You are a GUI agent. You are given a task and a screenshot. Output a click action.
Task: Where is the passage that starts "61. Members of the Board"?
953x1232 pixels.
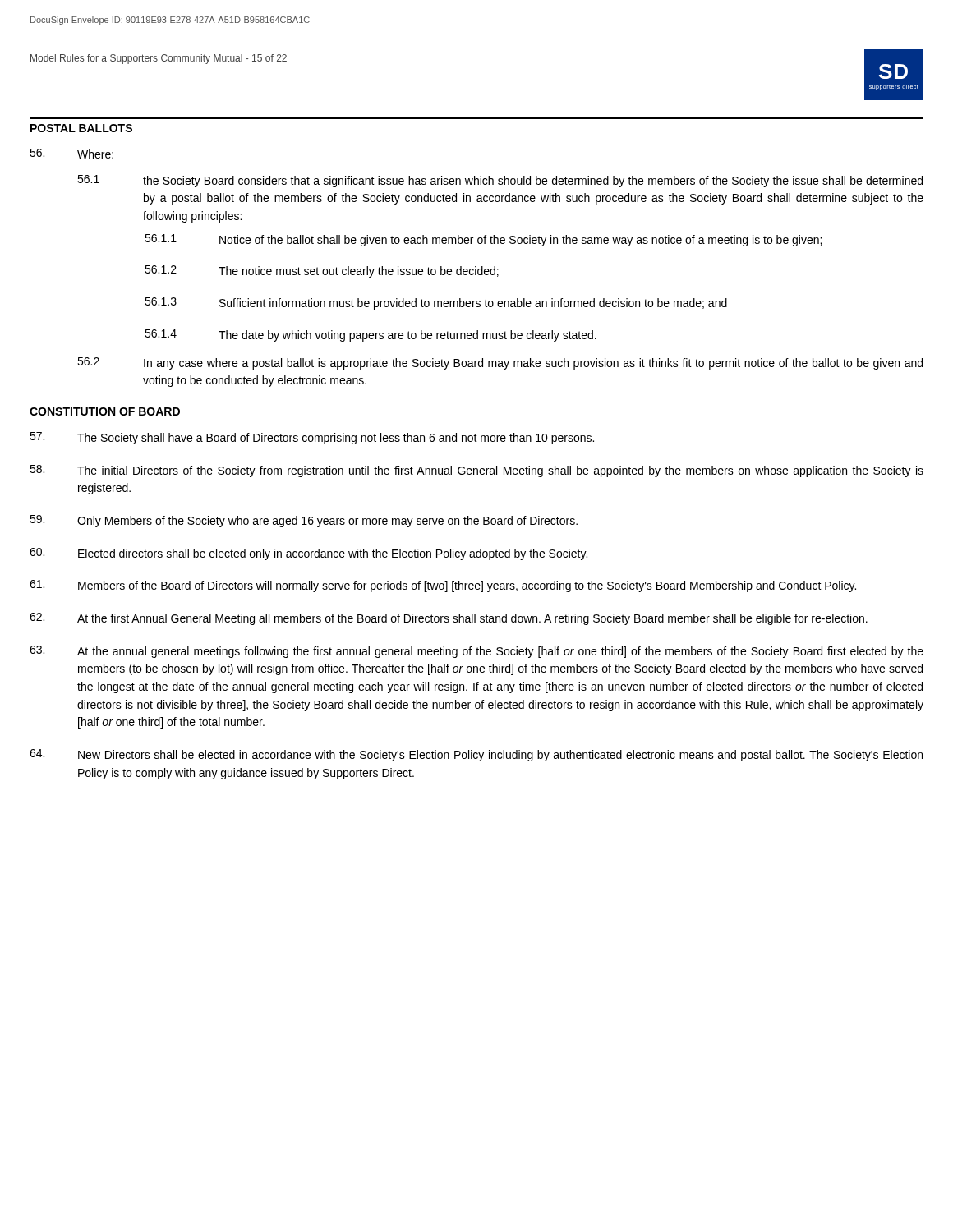(476, 587)
